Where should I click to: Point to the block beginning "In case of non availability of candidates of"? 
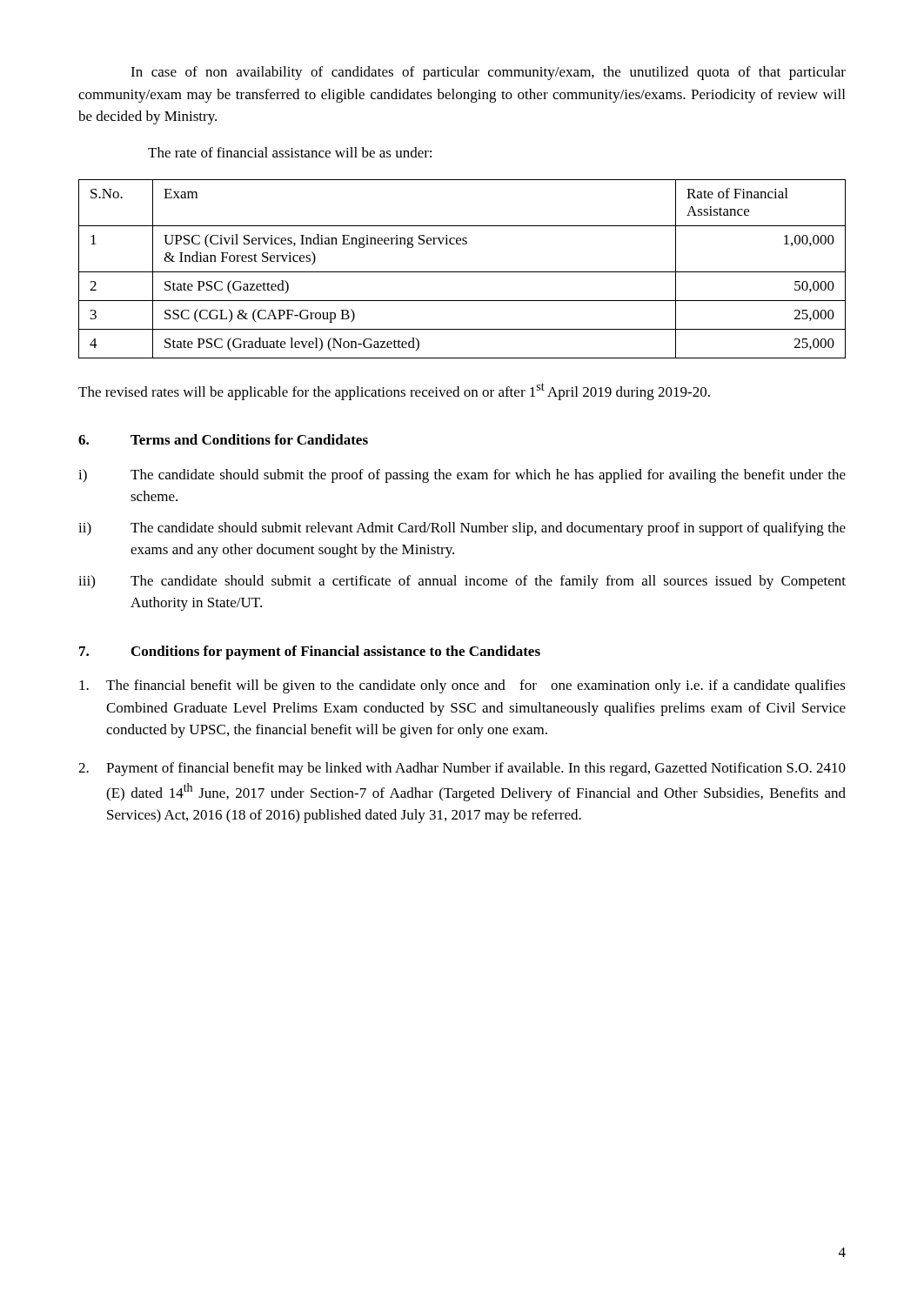(x=462, y=94)
